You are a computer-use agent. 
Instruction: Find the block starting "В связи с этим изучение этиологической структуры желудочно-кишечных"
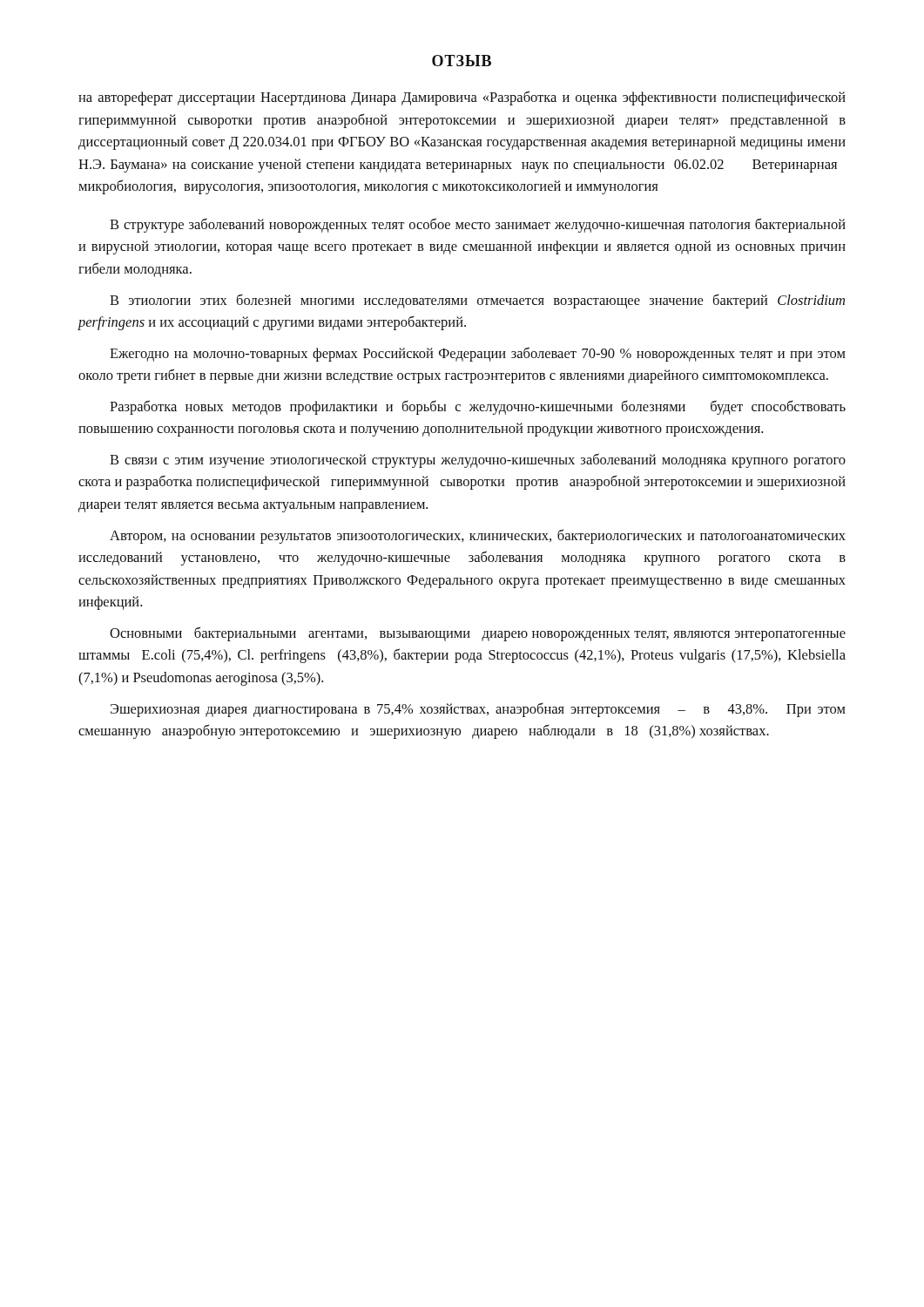click(x=462, y=482)
